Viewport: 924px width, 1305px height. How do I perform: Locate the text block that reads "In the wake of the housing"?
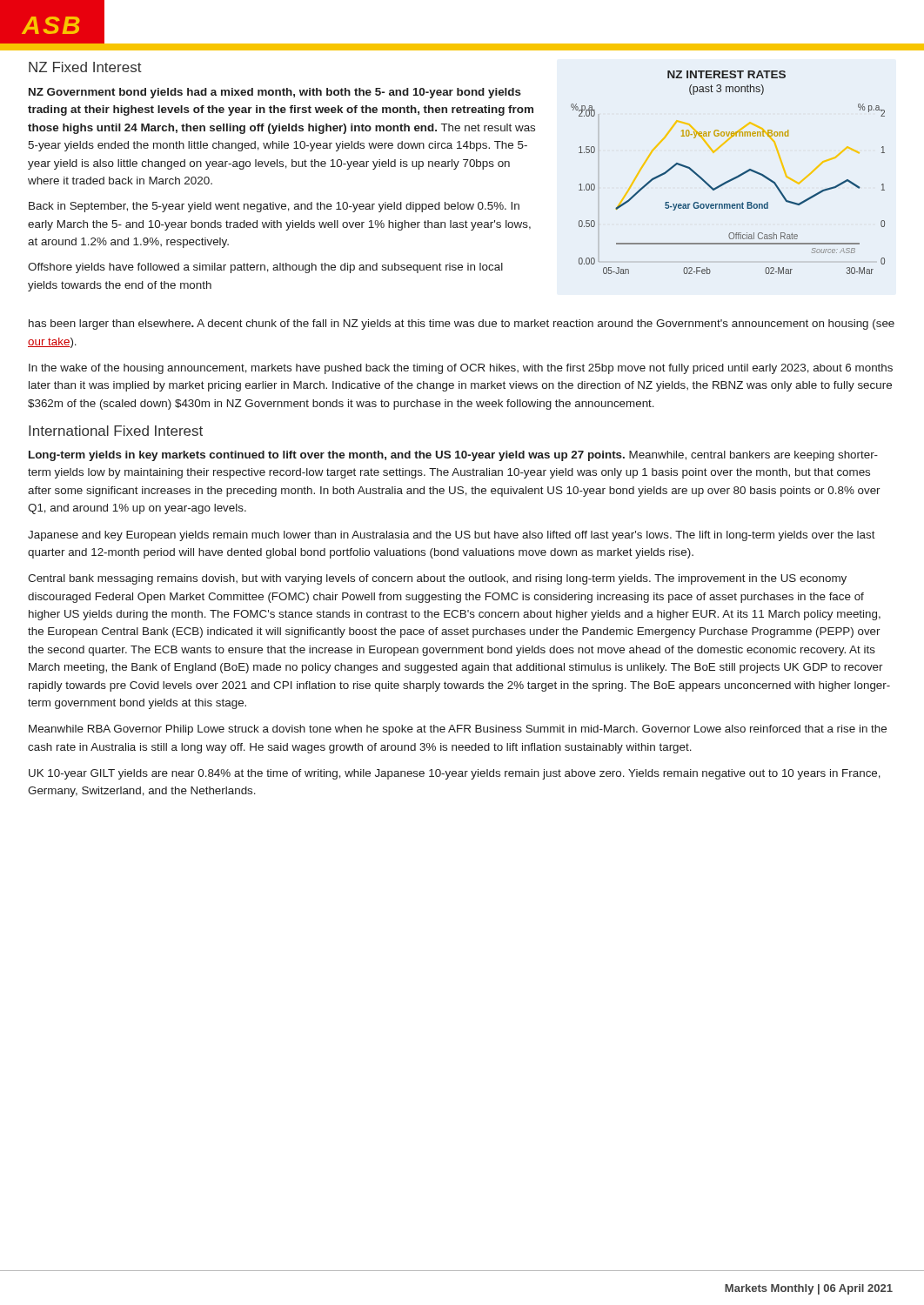click(462, 386)
